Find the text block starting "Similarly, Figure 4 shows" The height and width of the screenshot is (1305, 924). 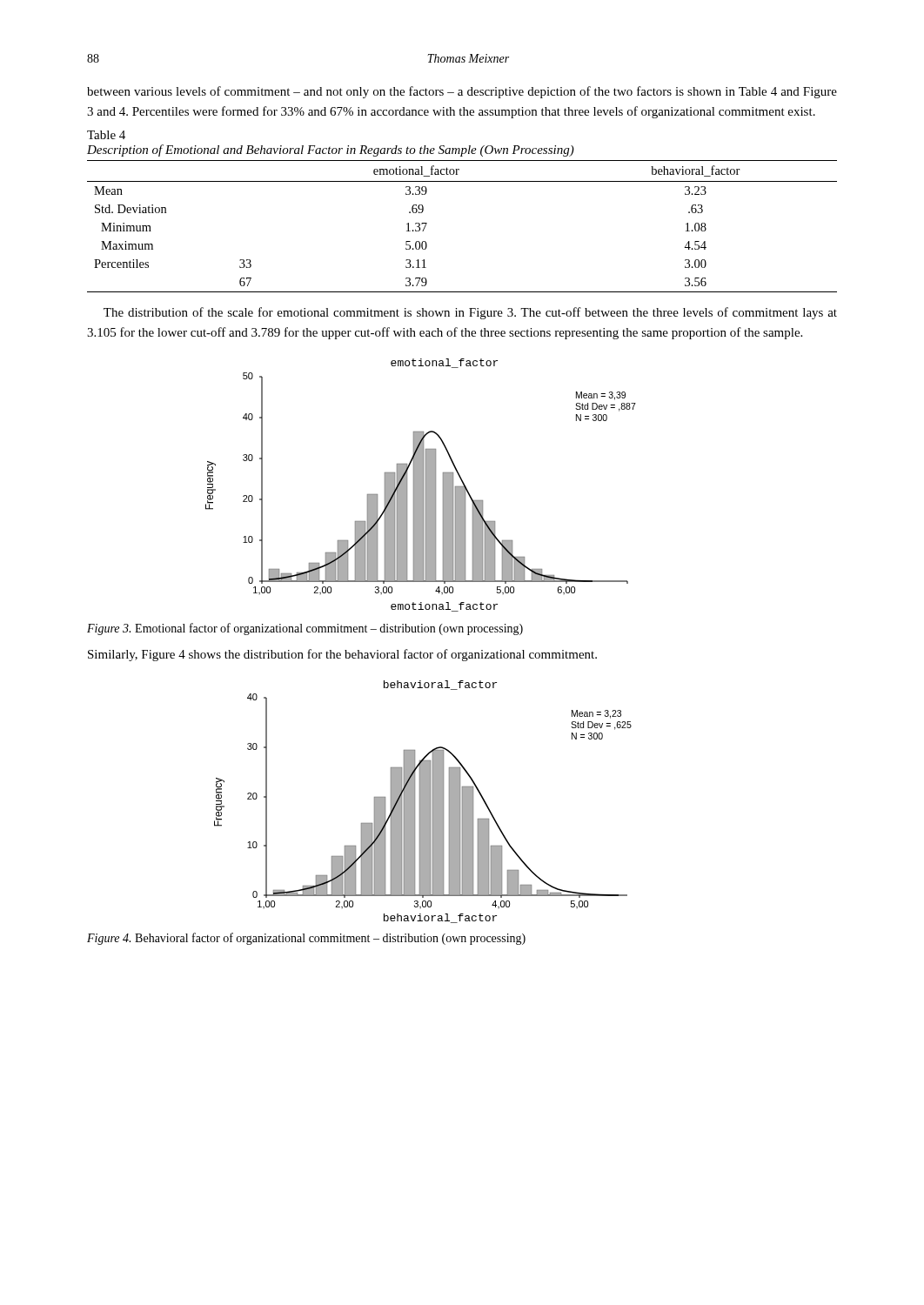342,654
